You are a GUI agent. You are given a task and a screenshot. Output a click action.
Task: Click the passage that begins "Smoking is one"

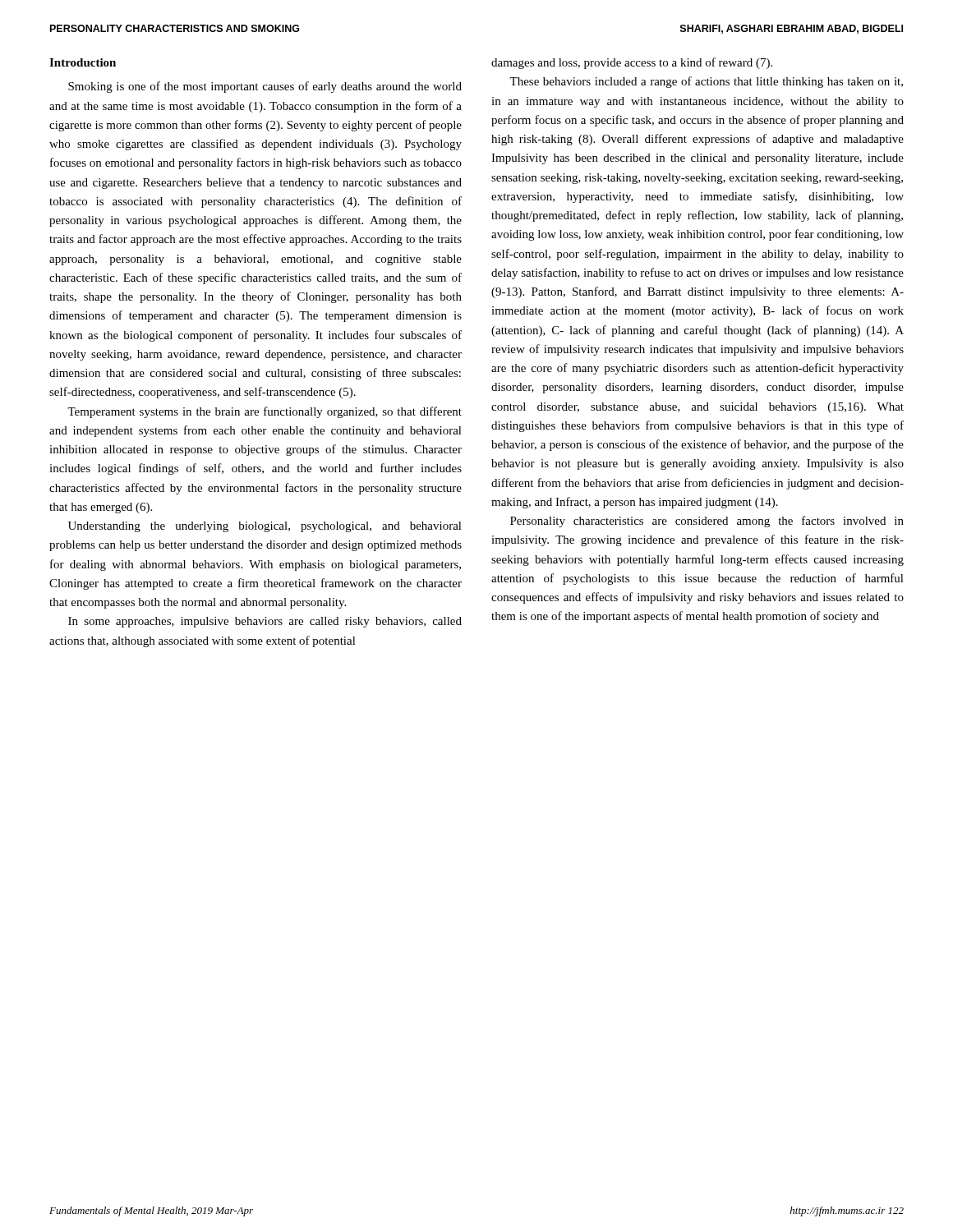(x=255, y=240)
